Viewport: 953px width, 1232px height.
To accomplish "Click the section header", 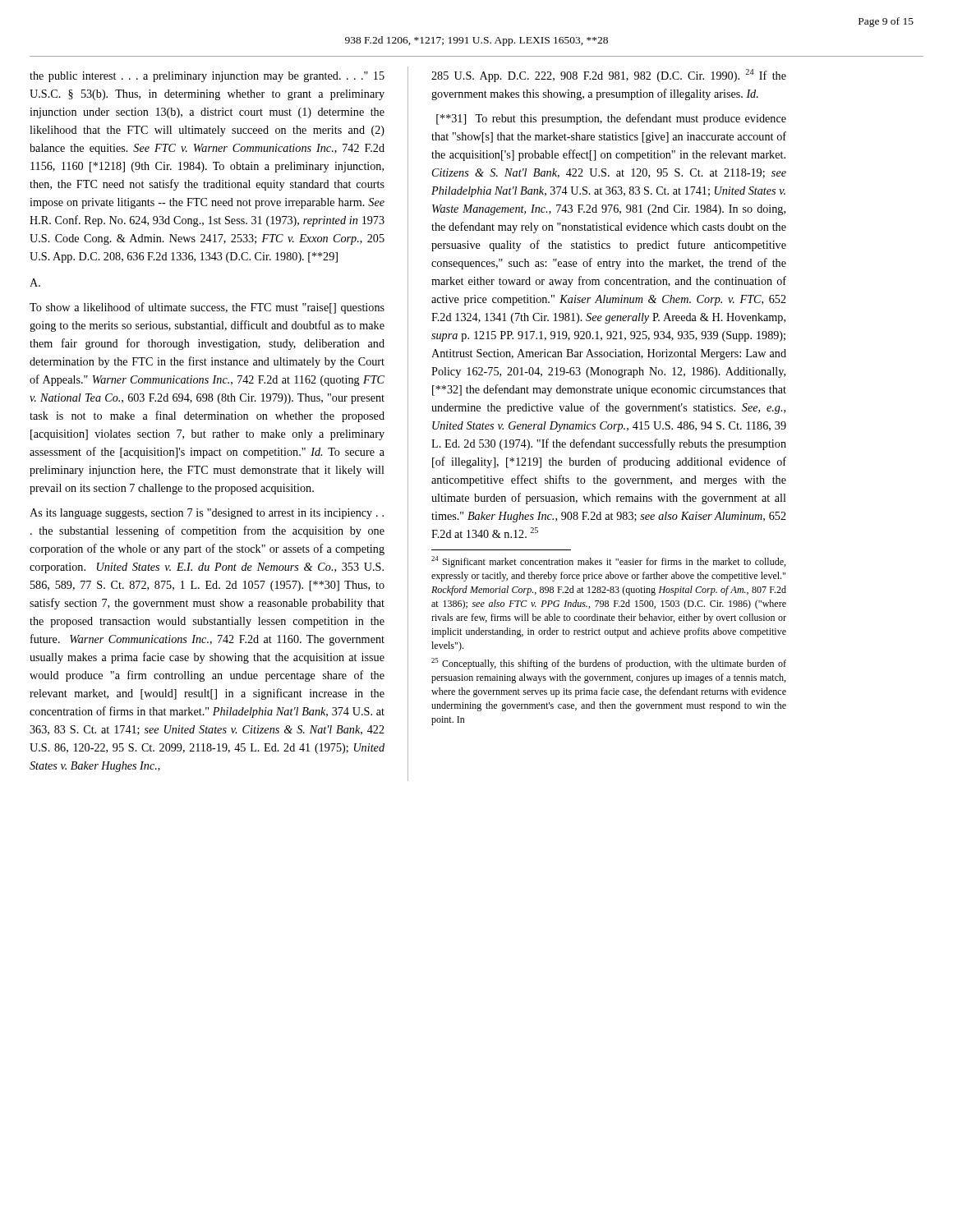I will [x=35, y=282].
